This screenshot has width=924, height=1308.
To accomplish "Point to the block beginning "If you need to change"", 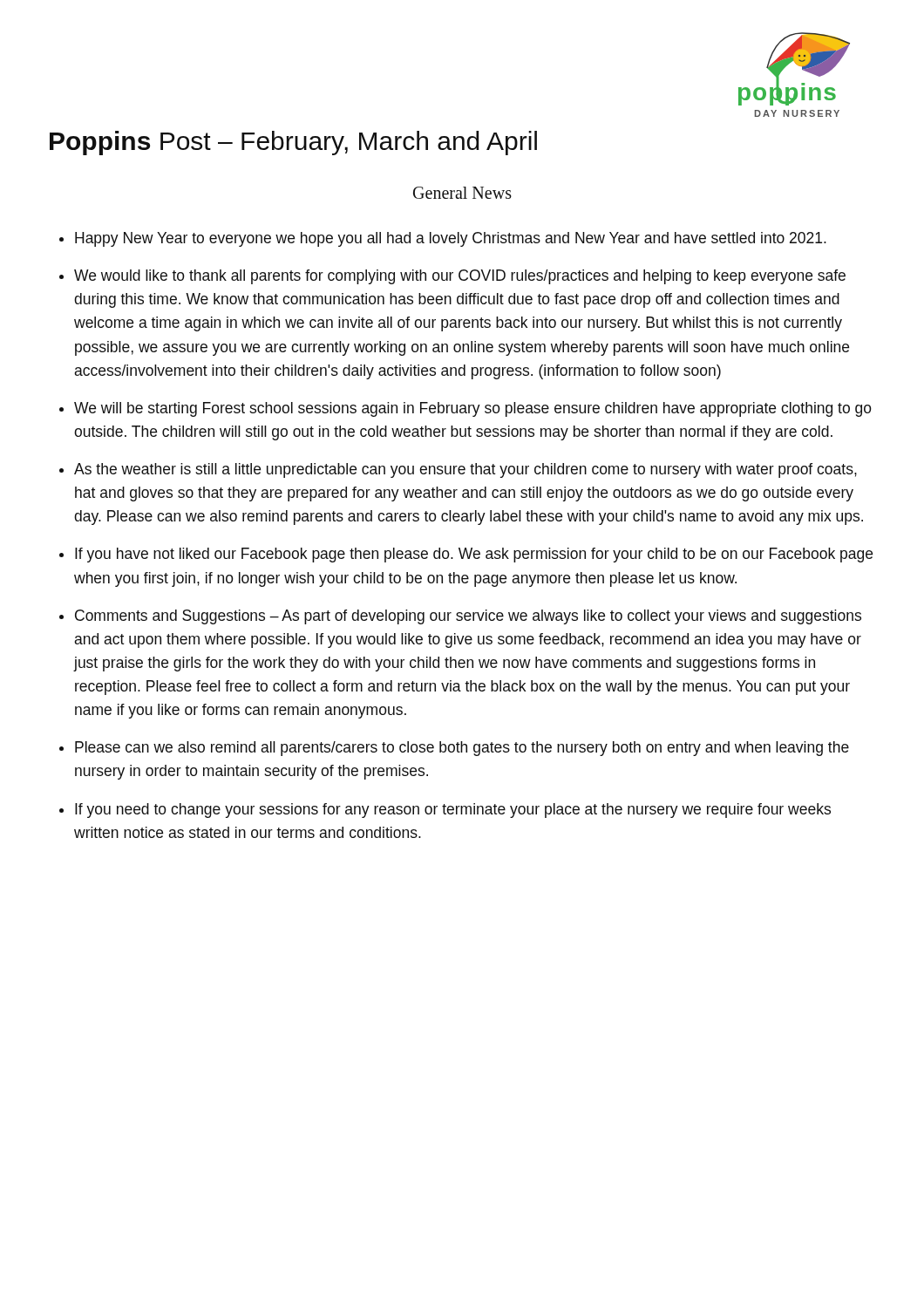I will click(453, 821).
